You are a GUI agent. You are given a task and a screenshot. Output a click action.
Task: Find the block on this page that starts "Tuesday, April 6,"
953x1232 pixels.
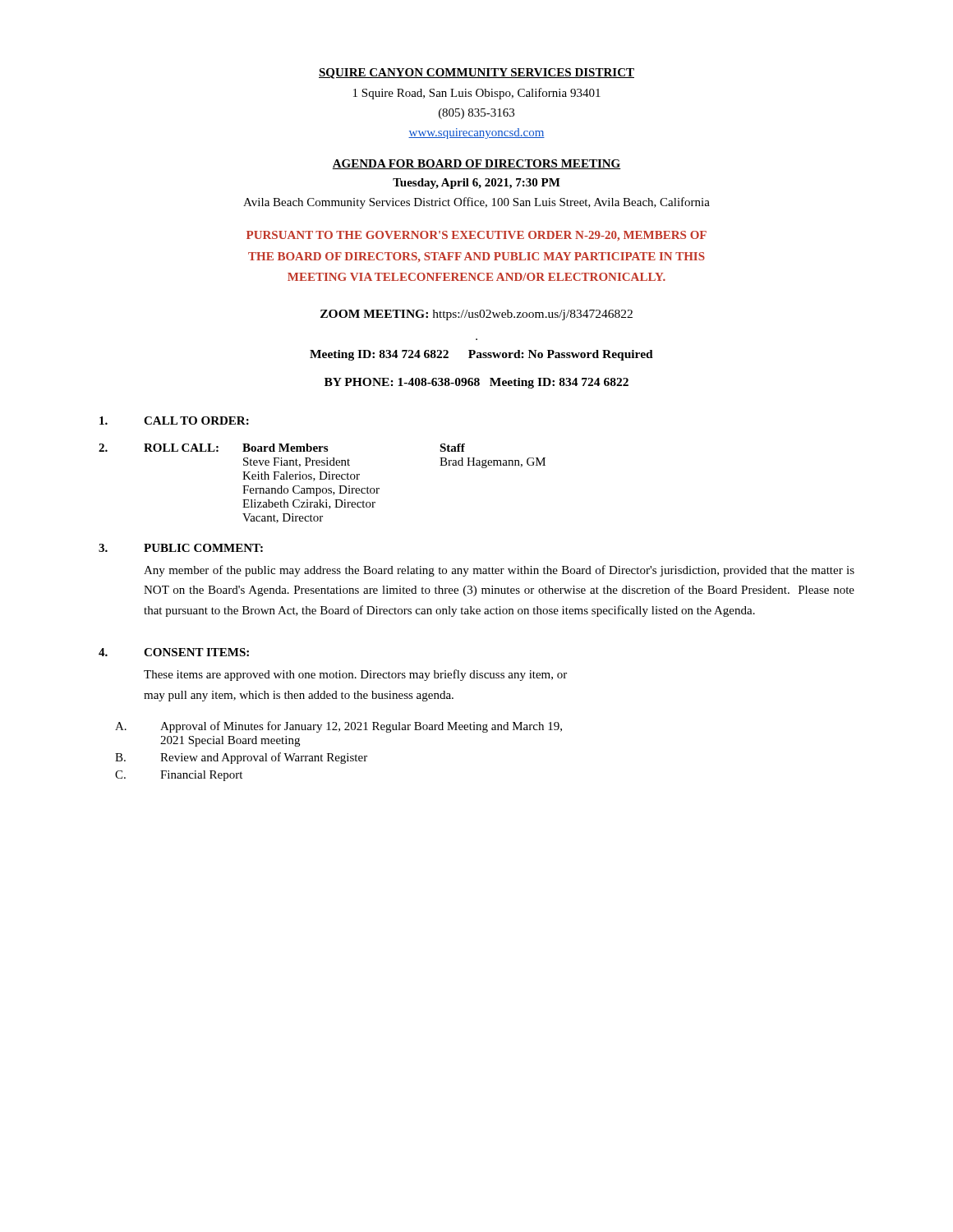tap(476, 192)
